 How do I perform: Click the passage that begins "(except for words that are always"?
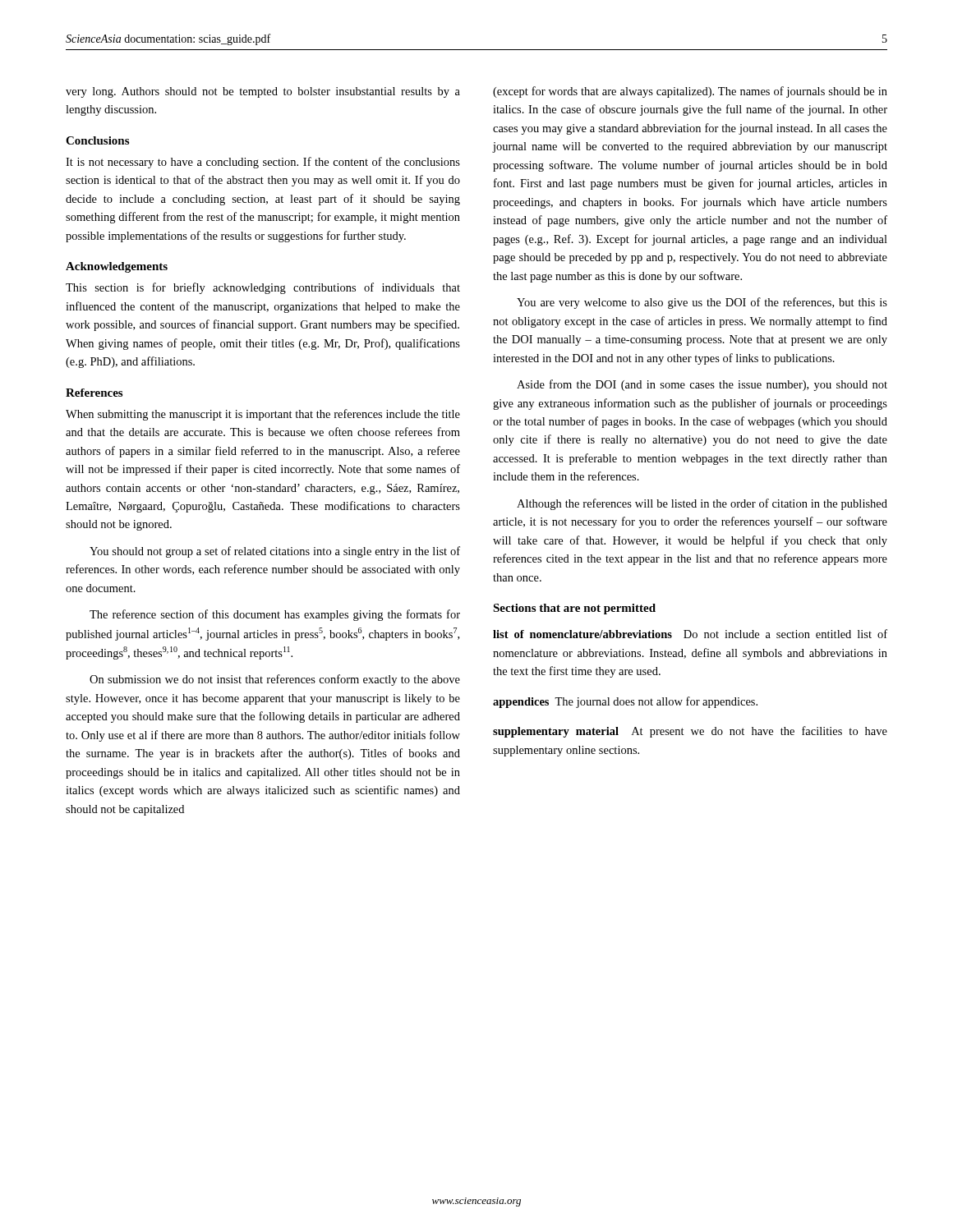click(690, 184)
